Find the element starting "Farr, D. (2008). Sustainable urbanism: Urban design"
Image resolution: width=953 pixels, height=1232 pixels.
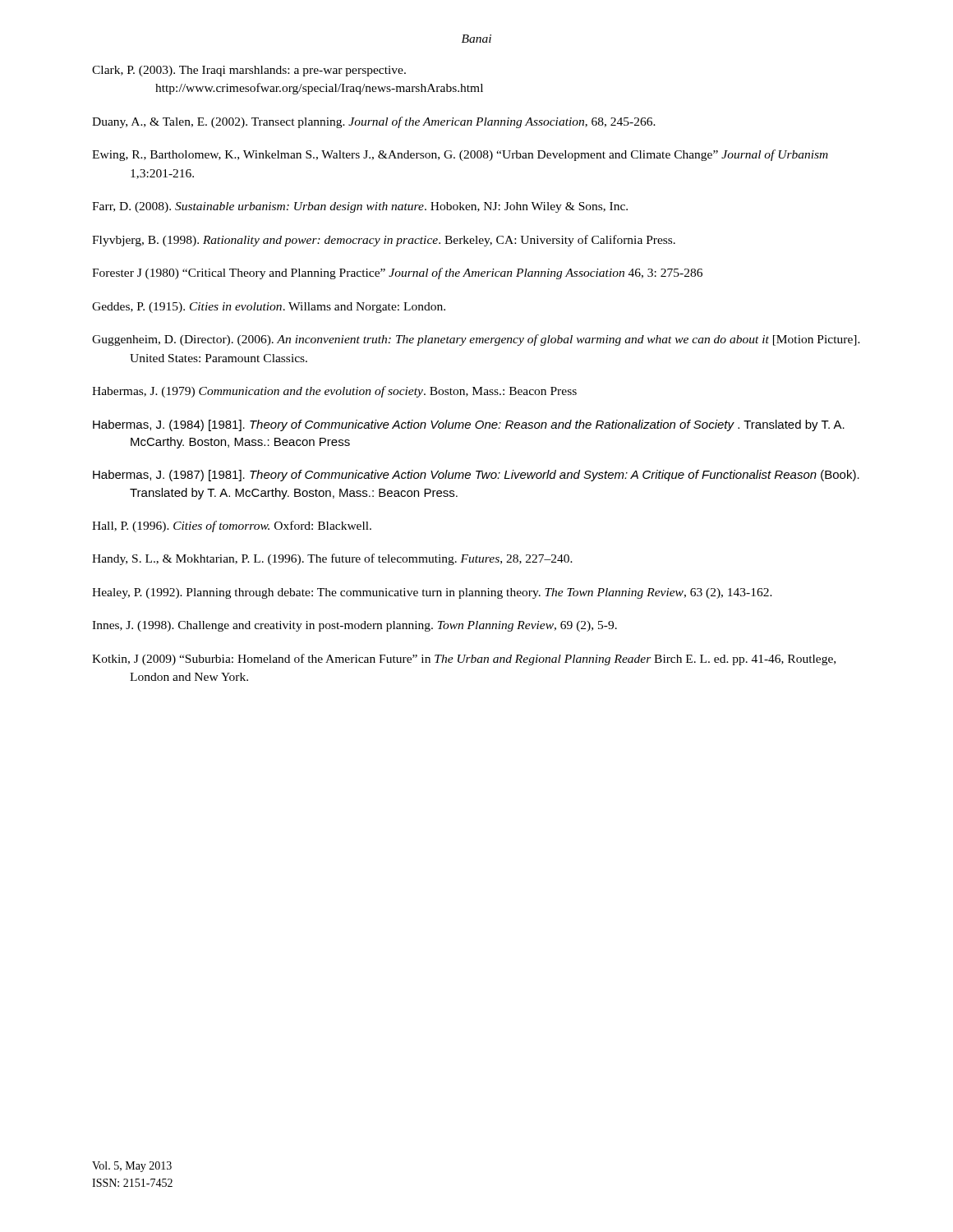tap(360, 206)
